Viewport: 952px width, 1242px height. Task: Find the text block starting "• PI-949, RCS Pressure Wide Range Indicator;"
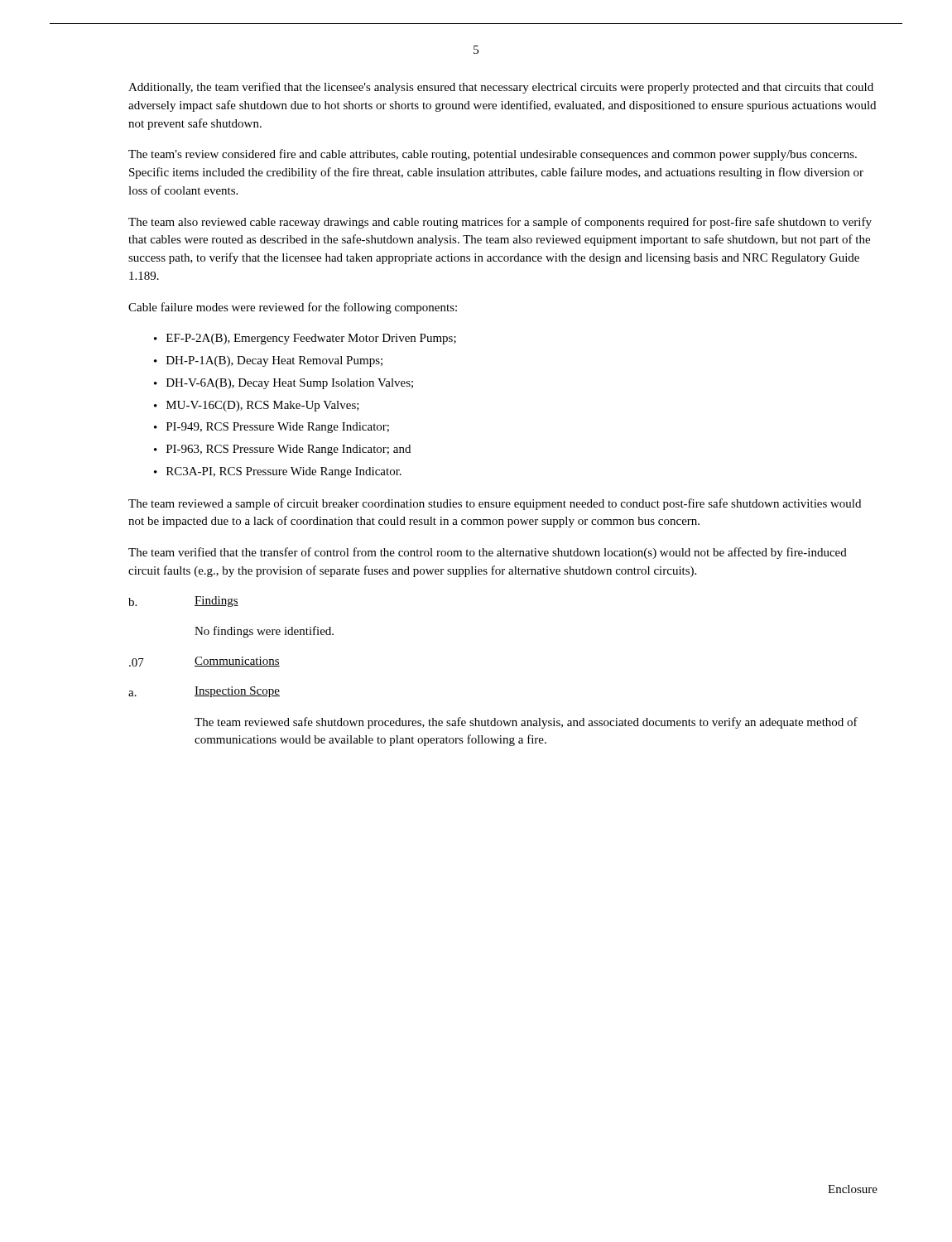pos(272,428)
